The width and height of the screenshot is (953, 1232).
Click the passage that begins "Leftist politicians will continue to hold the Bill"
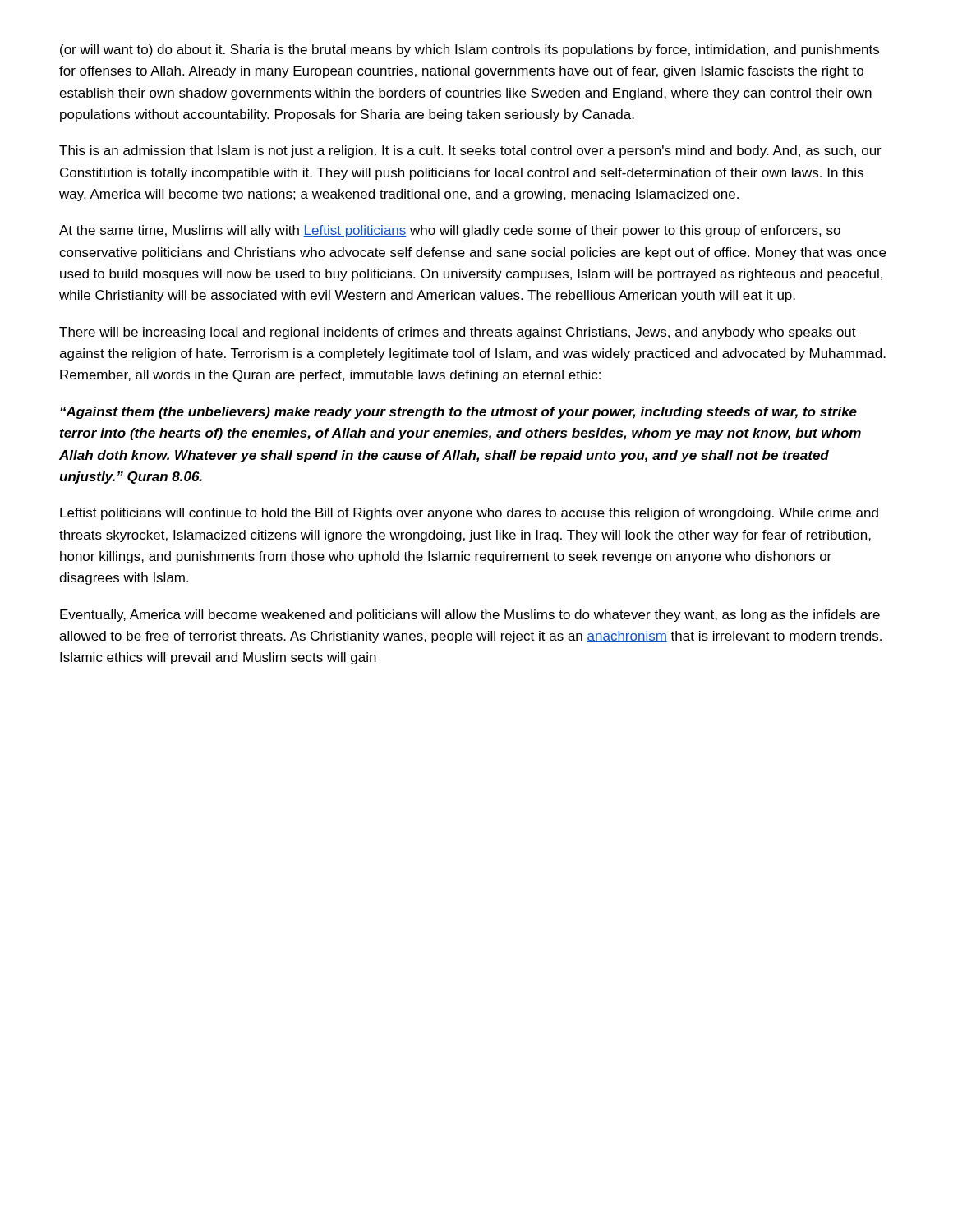pyautogui.click(x=469, y=546)
